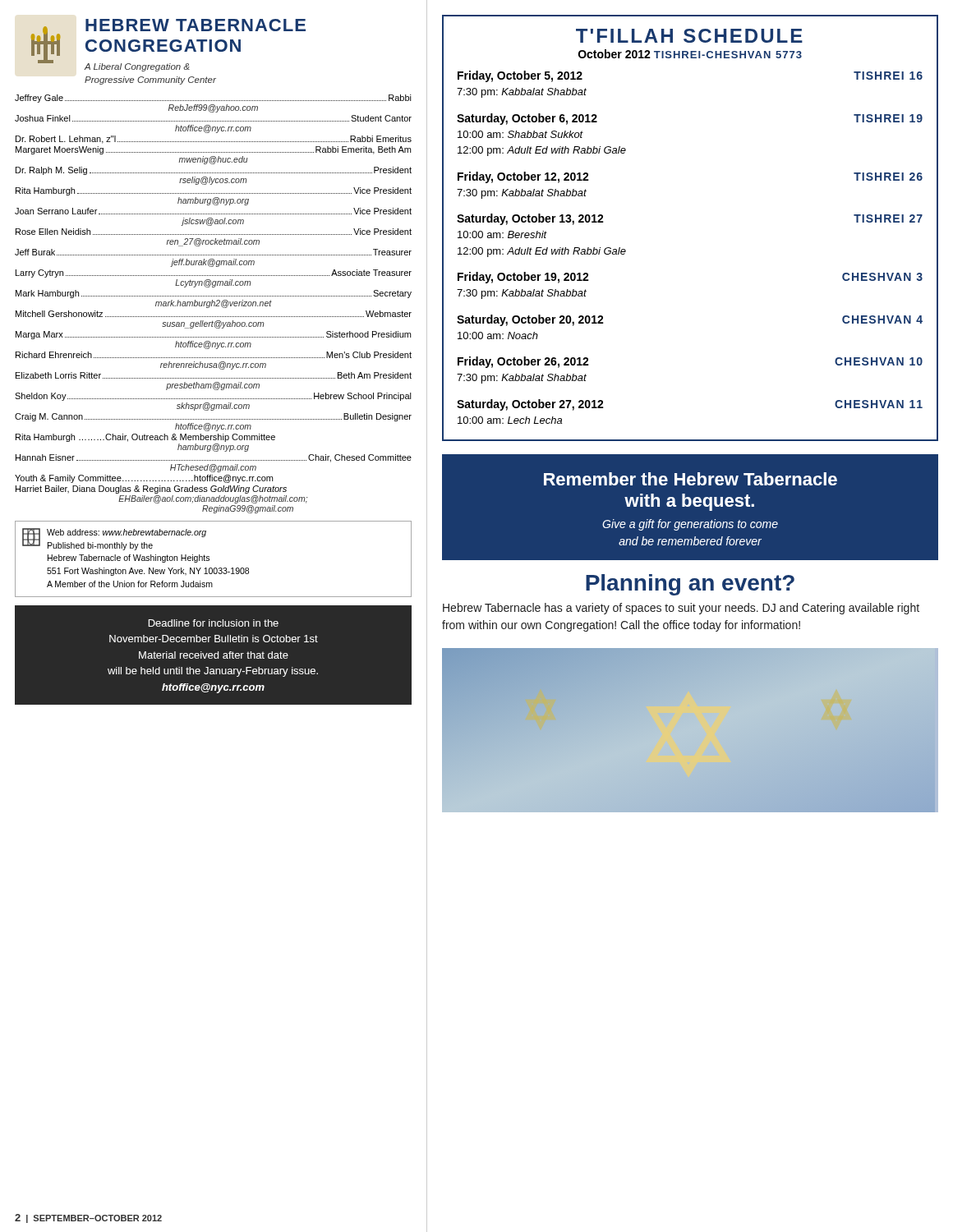Select the text block that reads "Friday, October 5, 2012 TISHREI 16 7:30"

click(514, 76)
